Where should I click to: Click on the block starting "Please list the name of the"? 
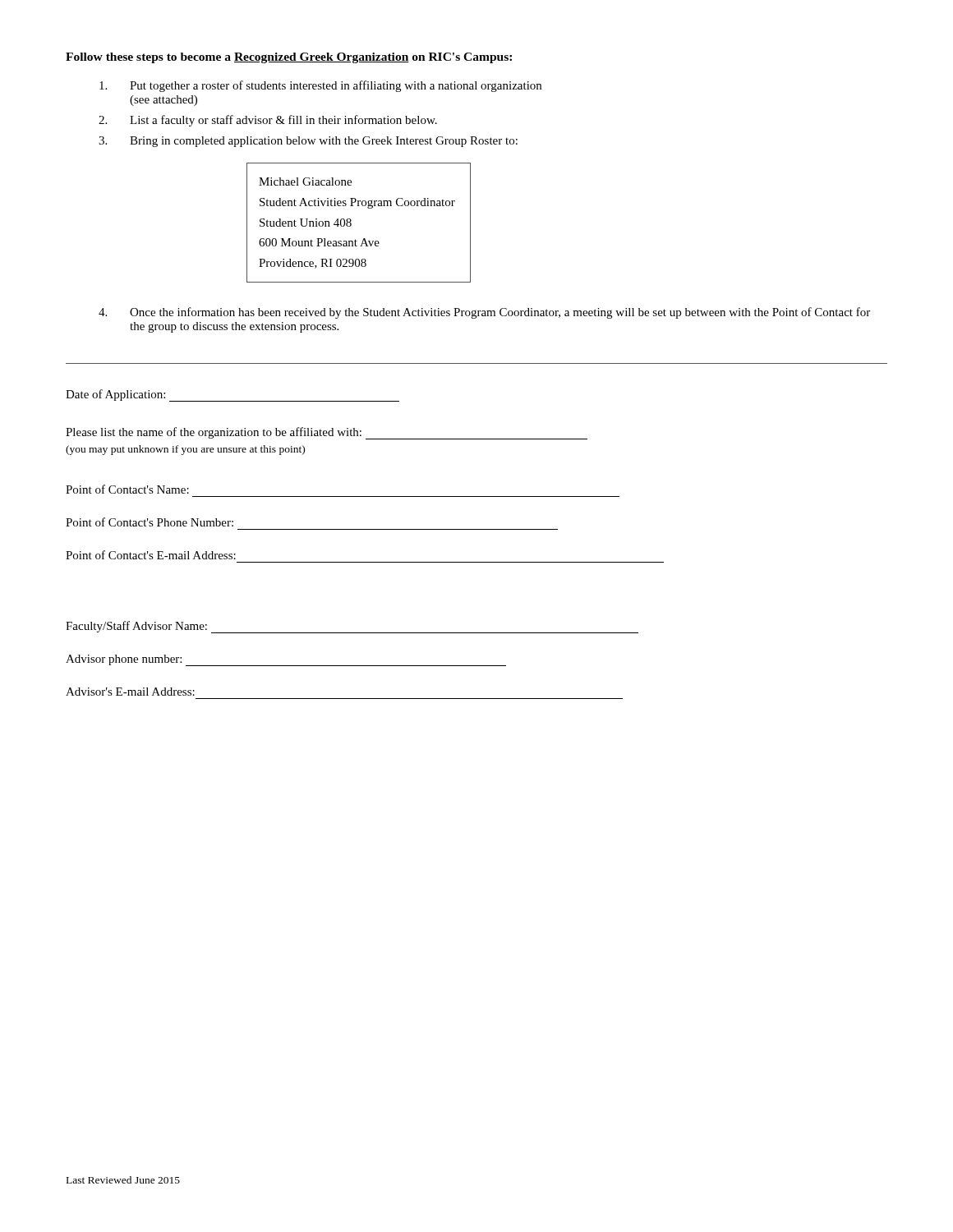tap(326, 432)
